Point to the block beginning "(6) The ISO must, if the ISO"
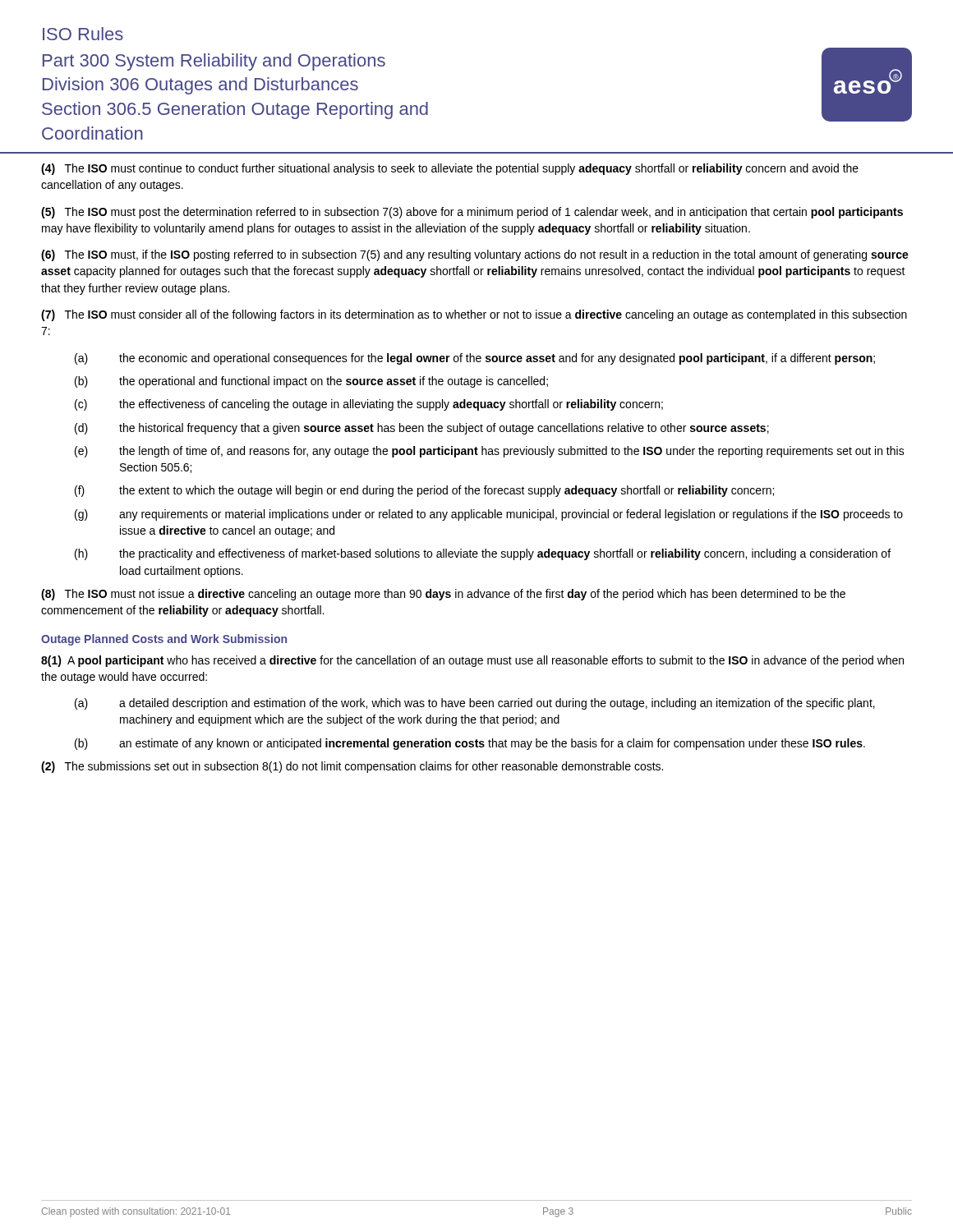 pos(475,271)
